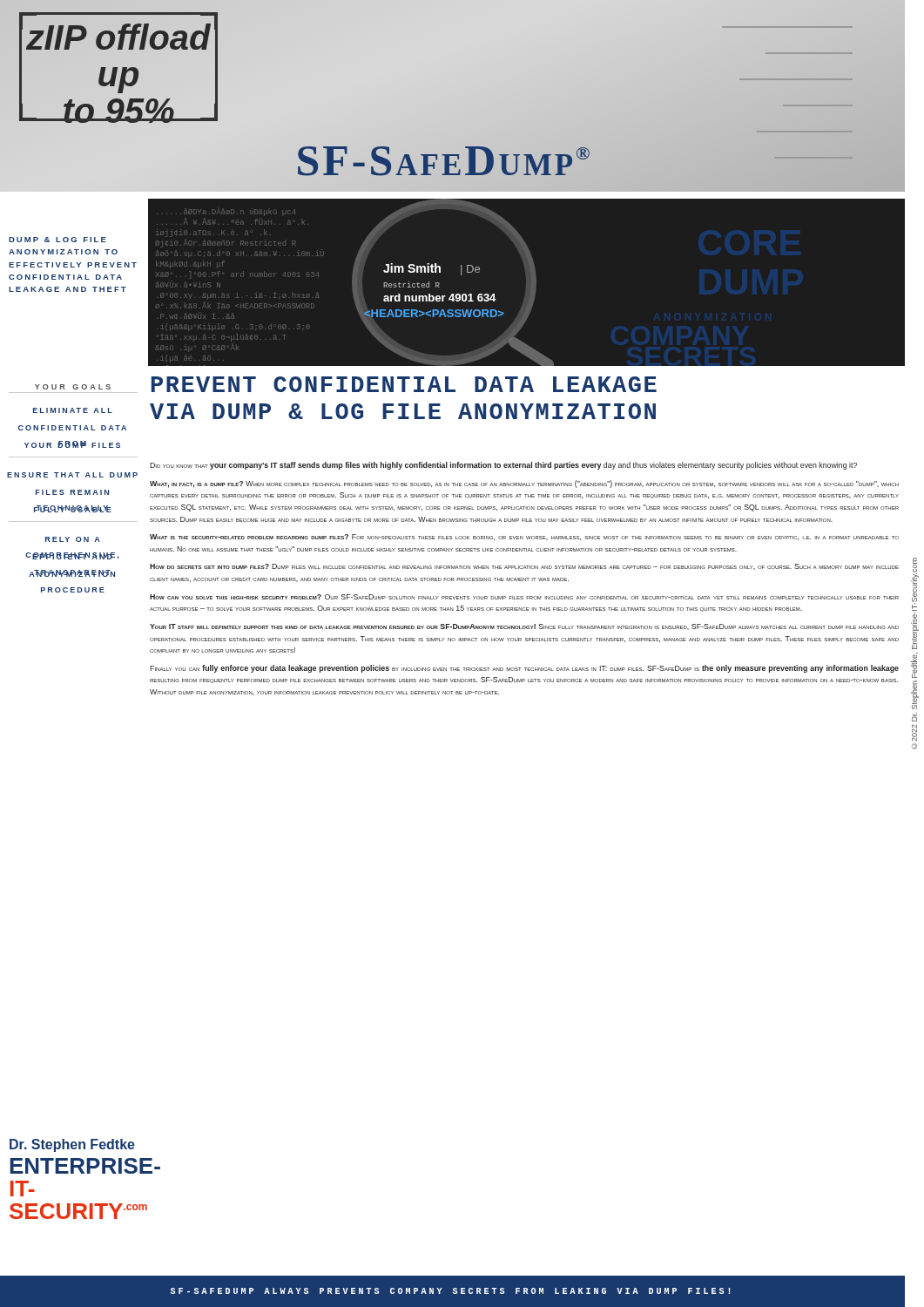Point to the element starting "RELY ON A COMPREHENSIVE,"
The width and height of the screenshot is (924, 1307).
73,547
